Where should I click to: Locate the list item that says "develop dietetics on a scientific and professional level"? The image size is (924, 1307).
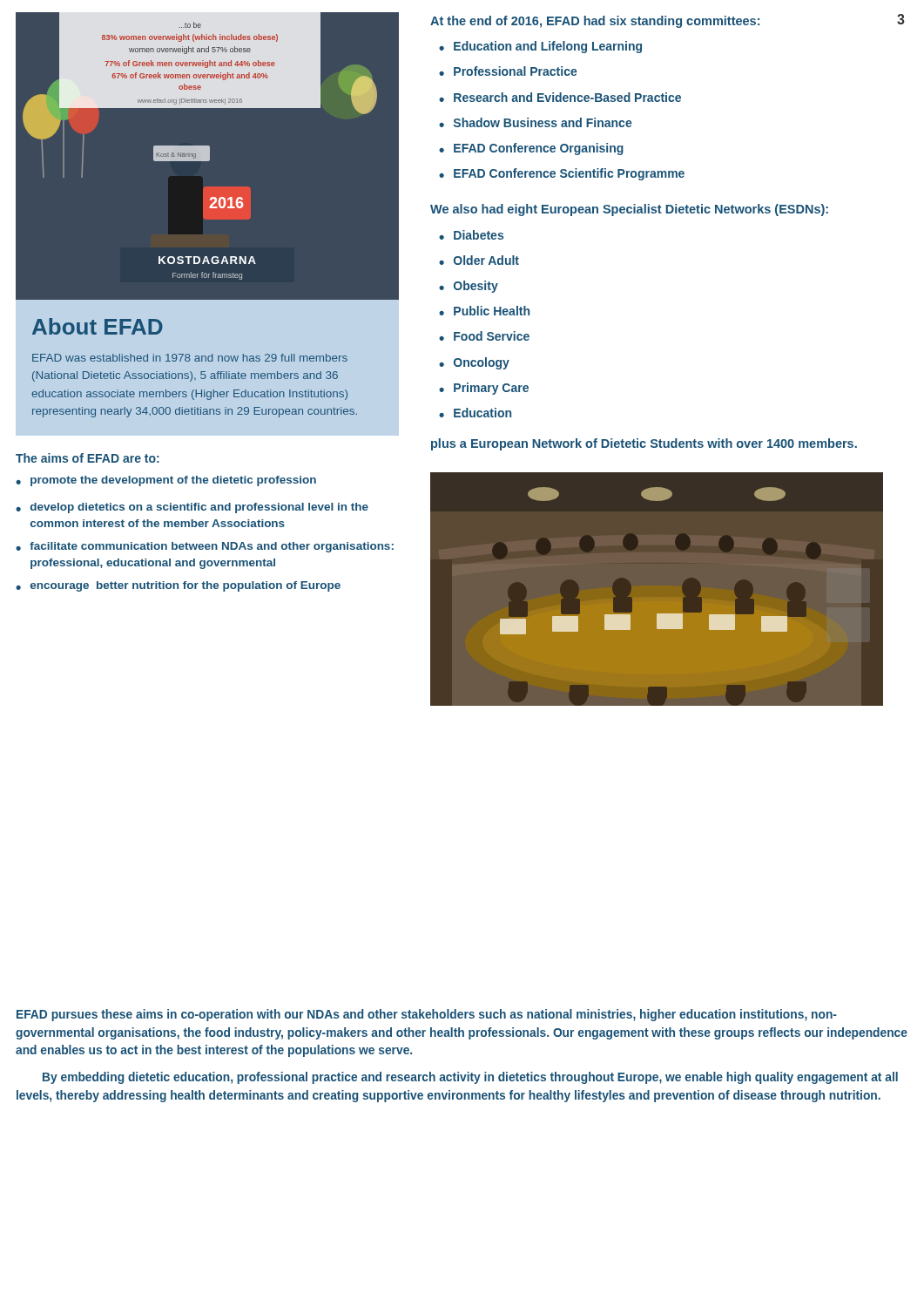[x=214, y=516]
